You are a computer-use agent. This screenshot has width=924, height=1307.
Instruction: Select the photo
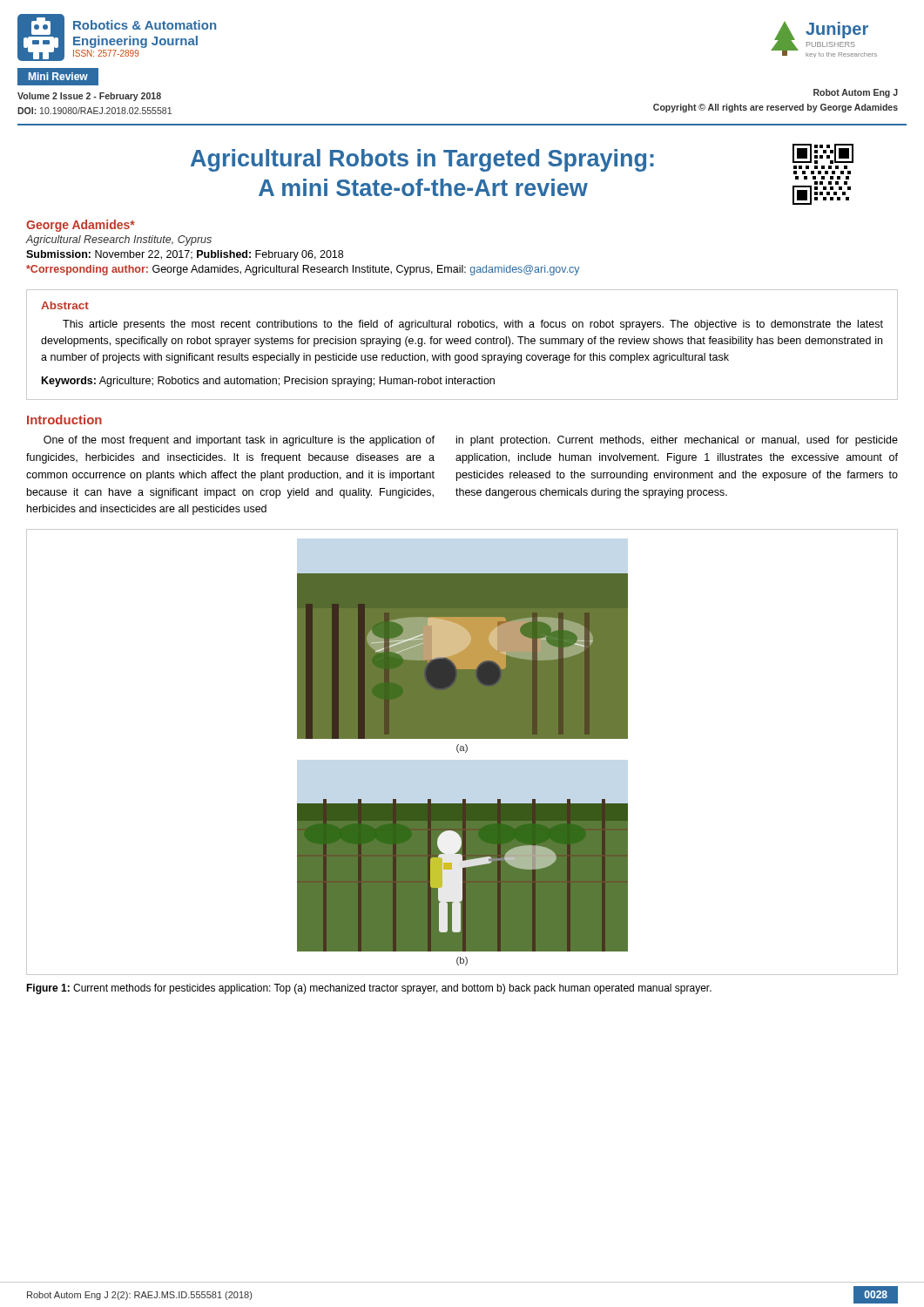click(x=462, y=752)
